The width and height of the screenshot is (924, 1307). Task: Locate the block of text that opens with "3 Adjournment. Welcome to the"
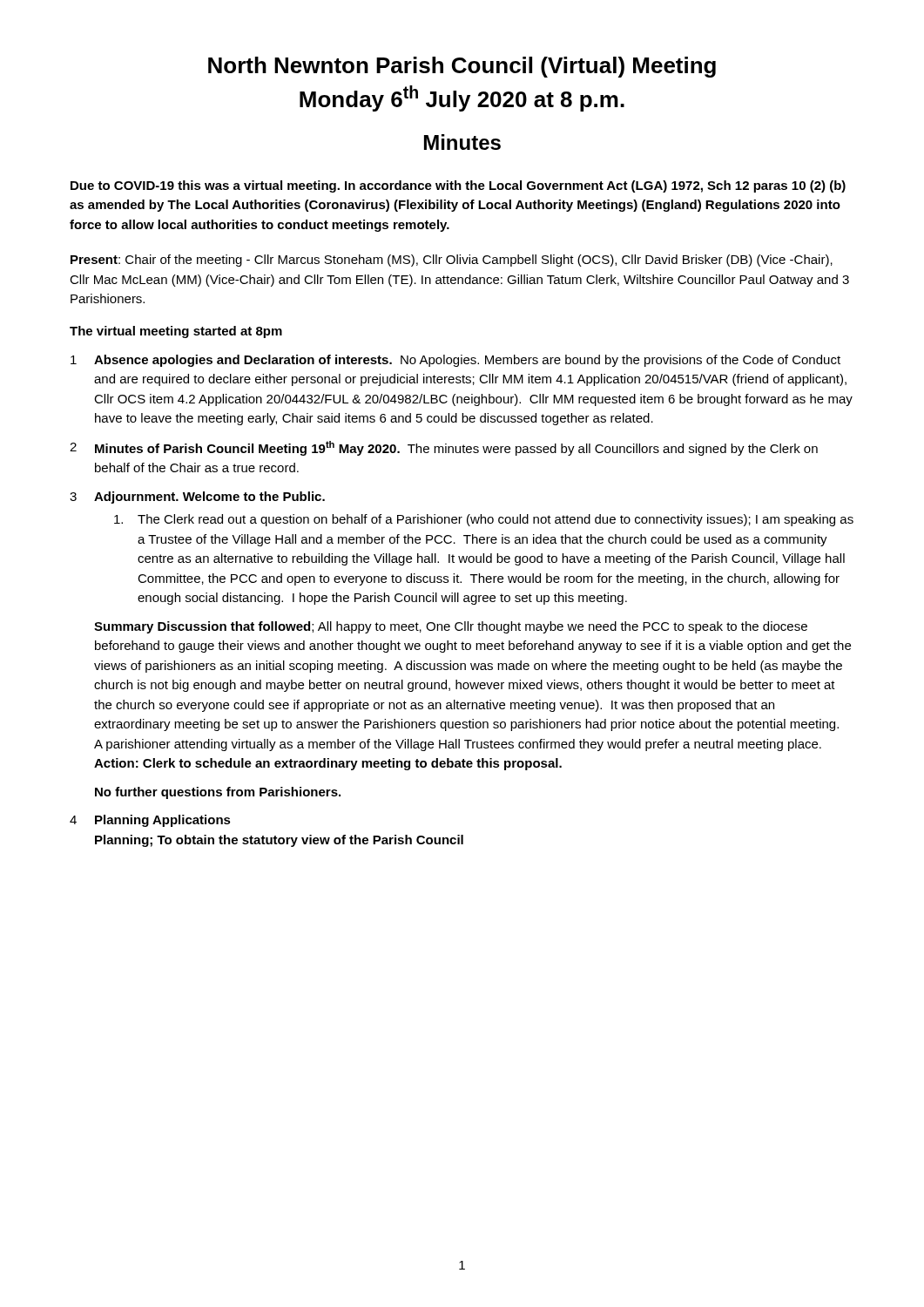click(x=462, y=644)
